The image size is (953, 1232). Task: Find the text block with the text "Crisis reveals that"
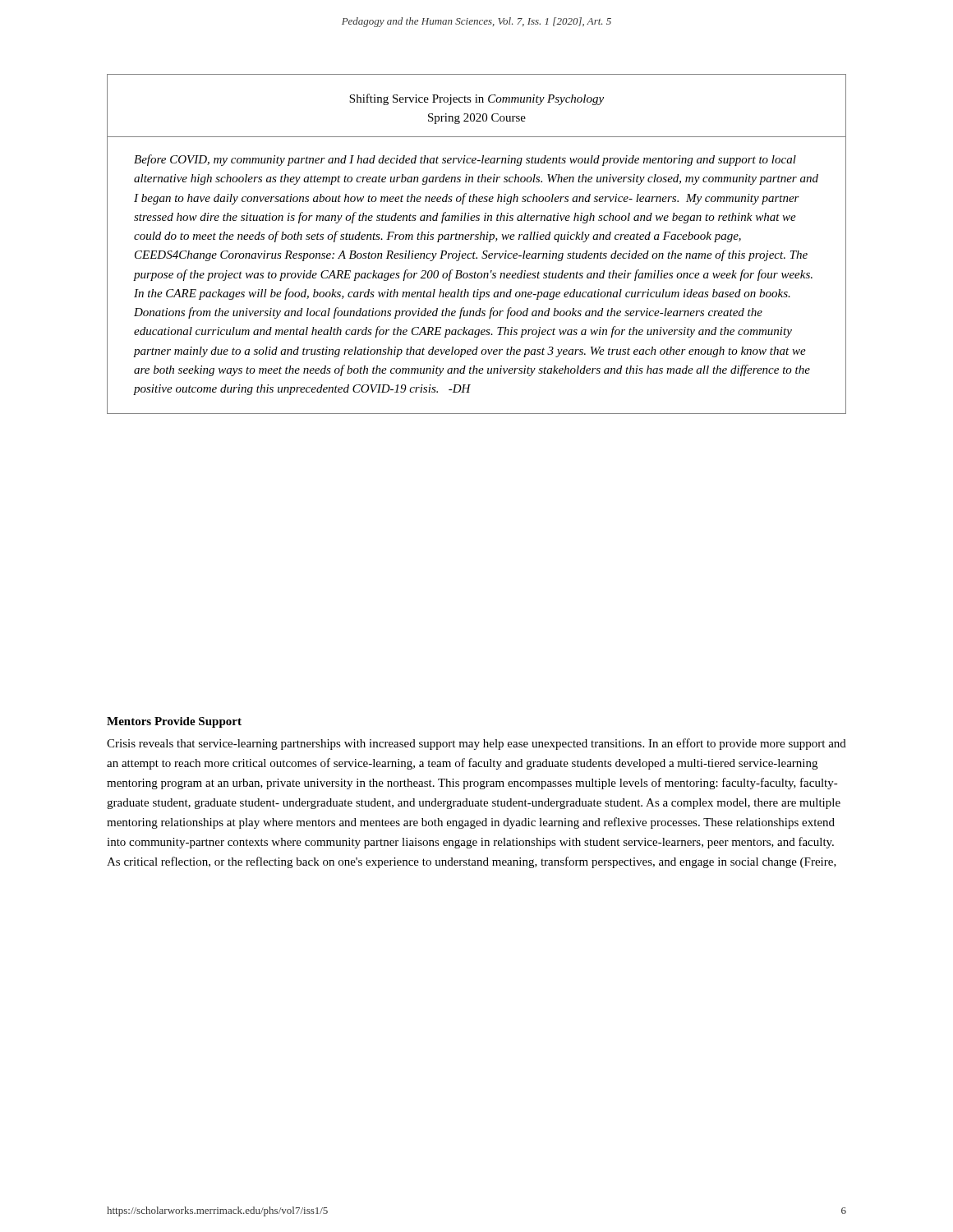[476, 802]
